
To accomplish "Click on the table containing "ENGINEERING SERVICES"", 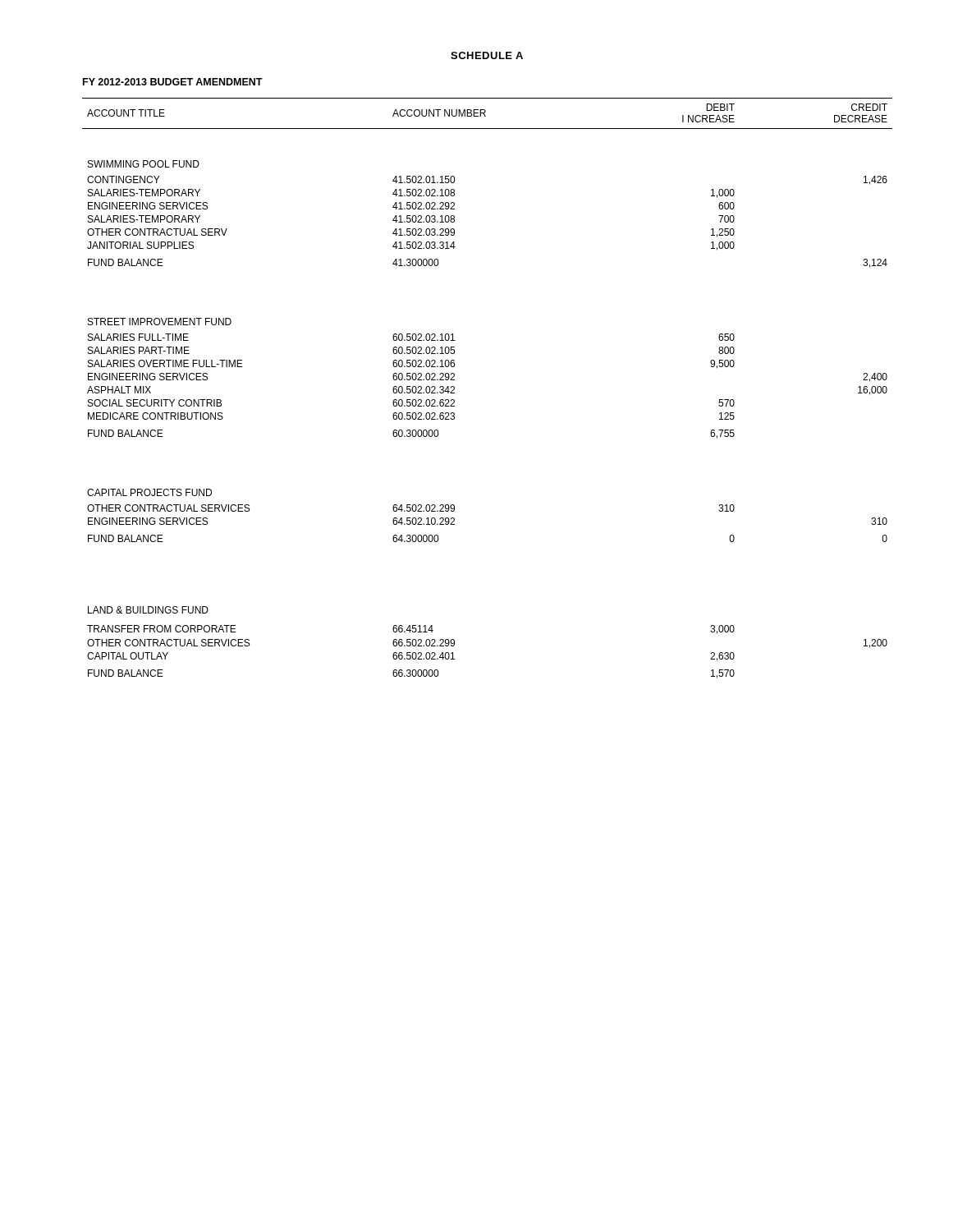I will [x=487, y=389].
